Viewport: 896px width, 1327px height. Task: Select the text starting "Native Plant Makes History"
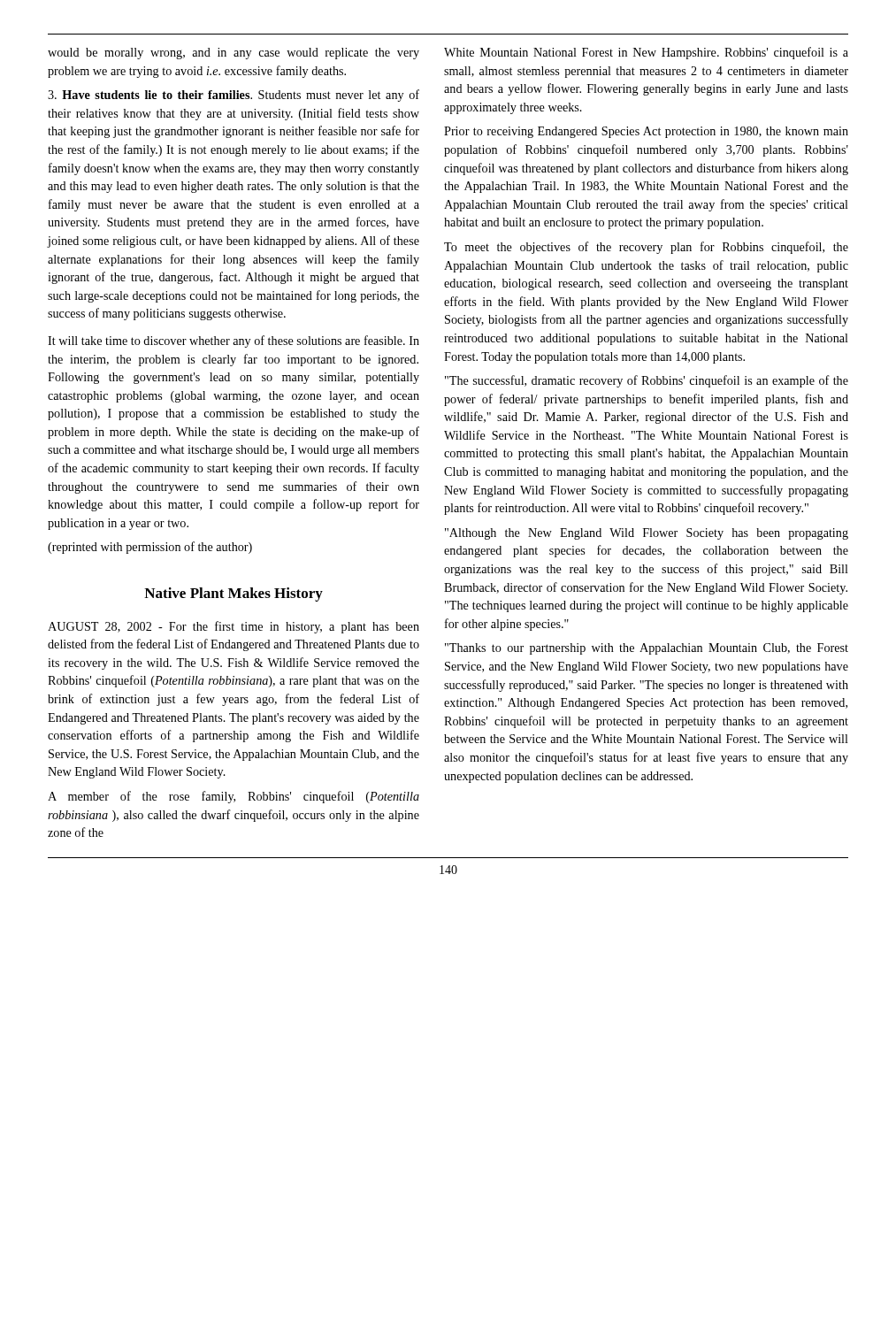click(x=233, y=593)
